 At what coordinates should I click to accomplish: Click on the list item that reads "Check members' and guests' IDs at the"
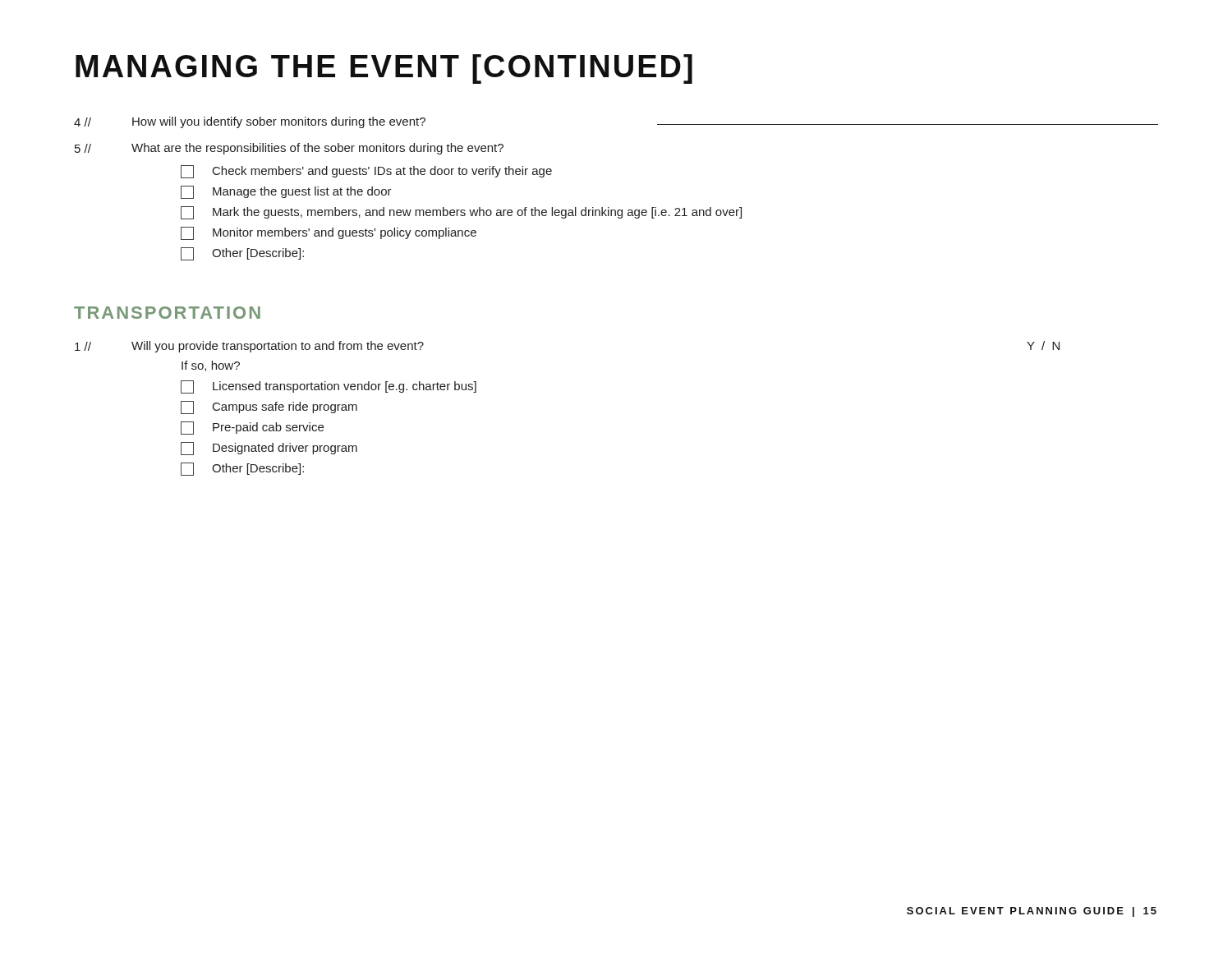[x=366, y=171]
